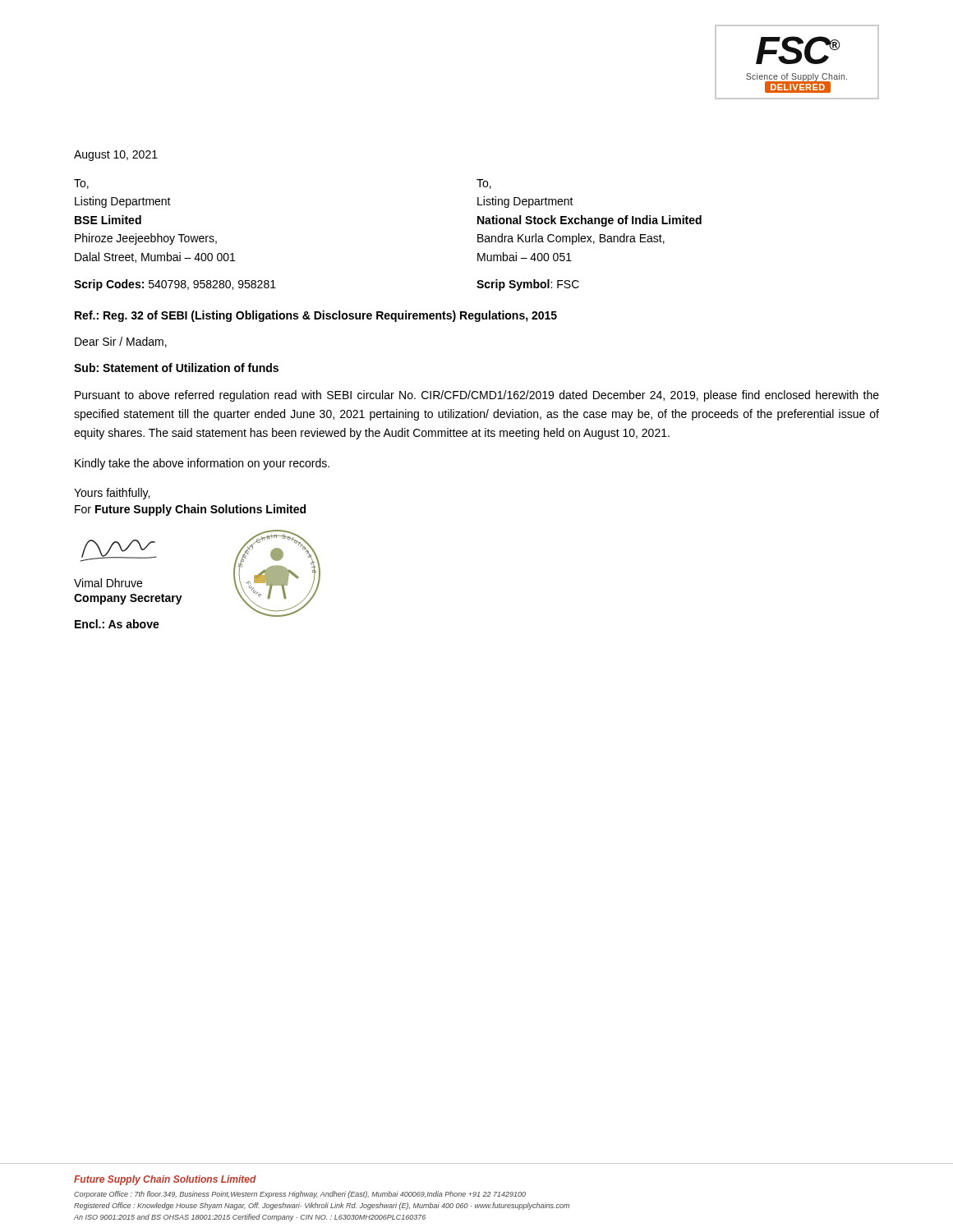Click on the text starting "Encl.: As above"
Screen dimensions: 1232x953
tap(117, 625)
